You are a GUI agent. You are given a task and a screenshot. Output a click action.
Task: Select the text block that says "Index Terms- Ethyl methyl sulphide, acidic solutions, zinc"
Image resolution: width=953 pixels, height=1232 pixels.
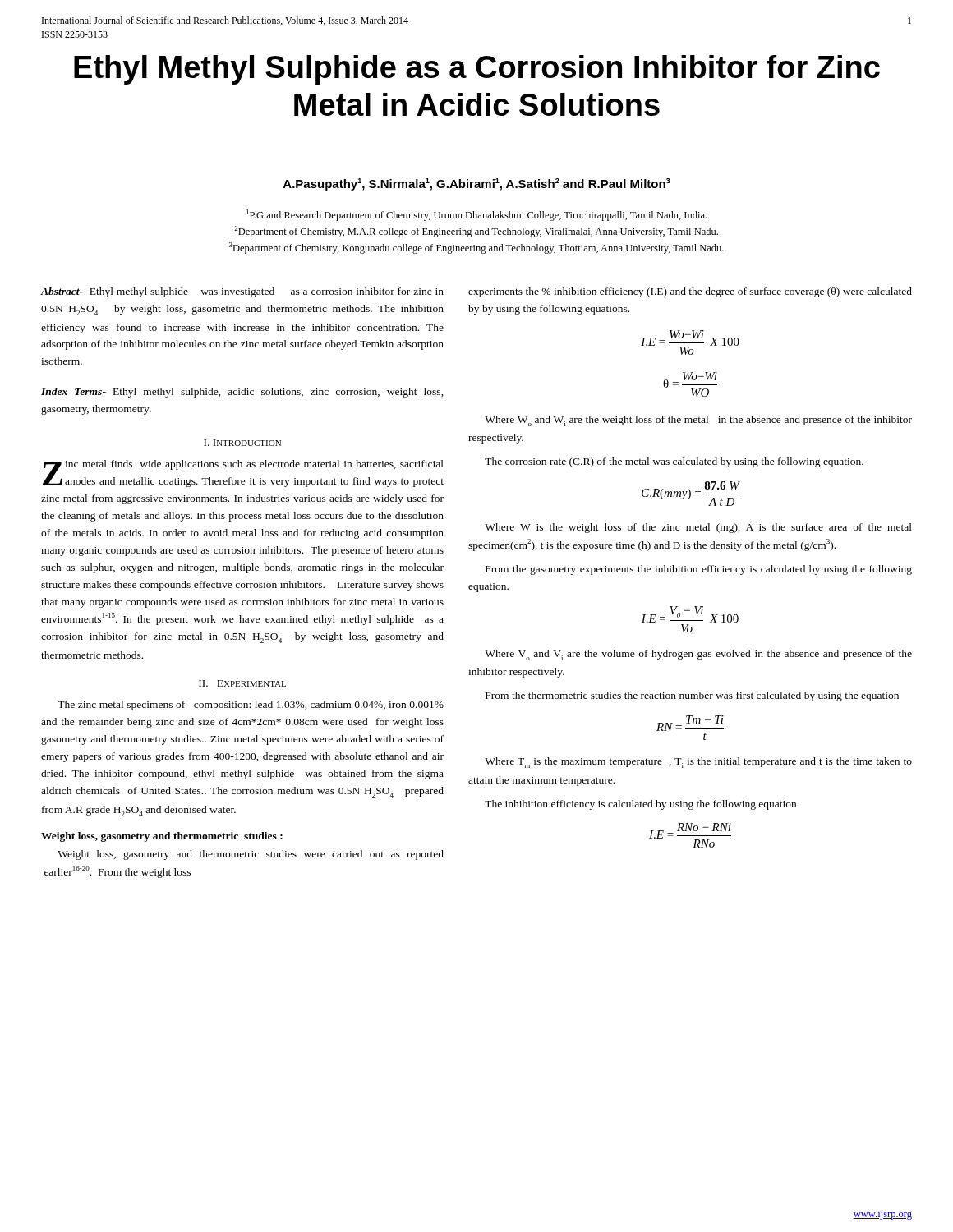coord(242,401)
